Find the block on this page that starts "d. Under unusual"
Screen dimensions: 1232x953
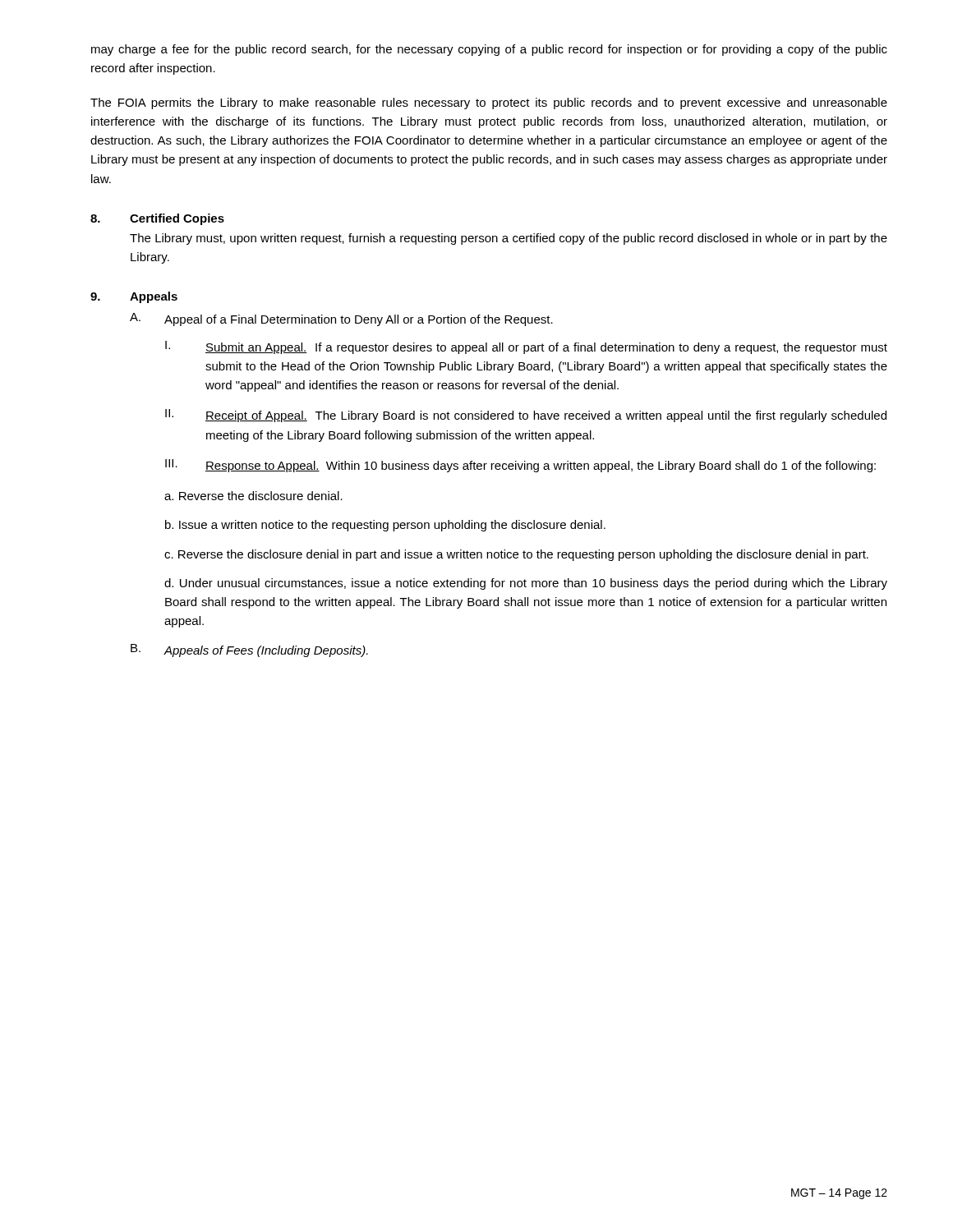coord(526,602)
